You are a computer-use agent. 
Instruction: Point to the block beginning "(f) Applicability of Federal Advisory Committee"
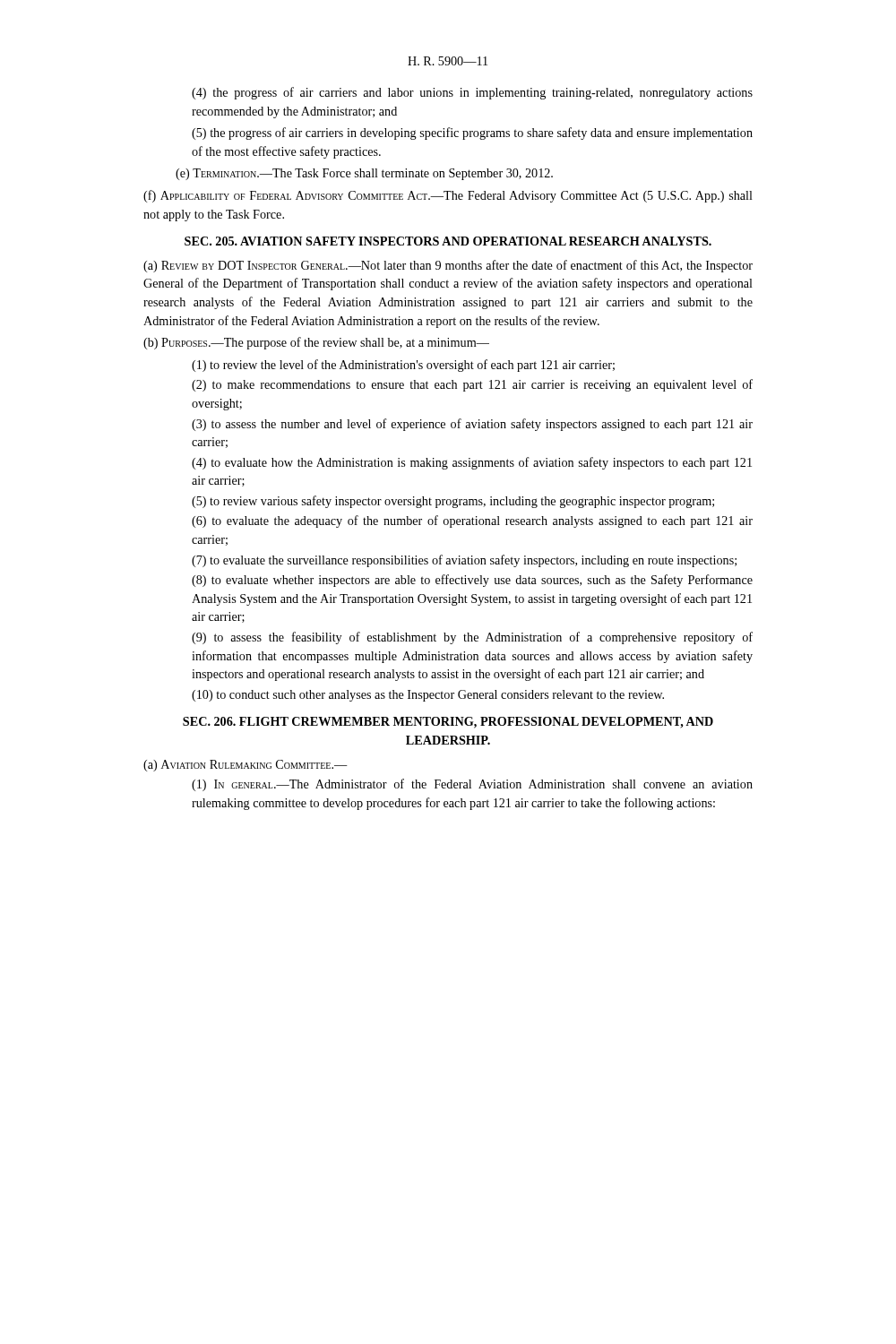coord(448,205)
